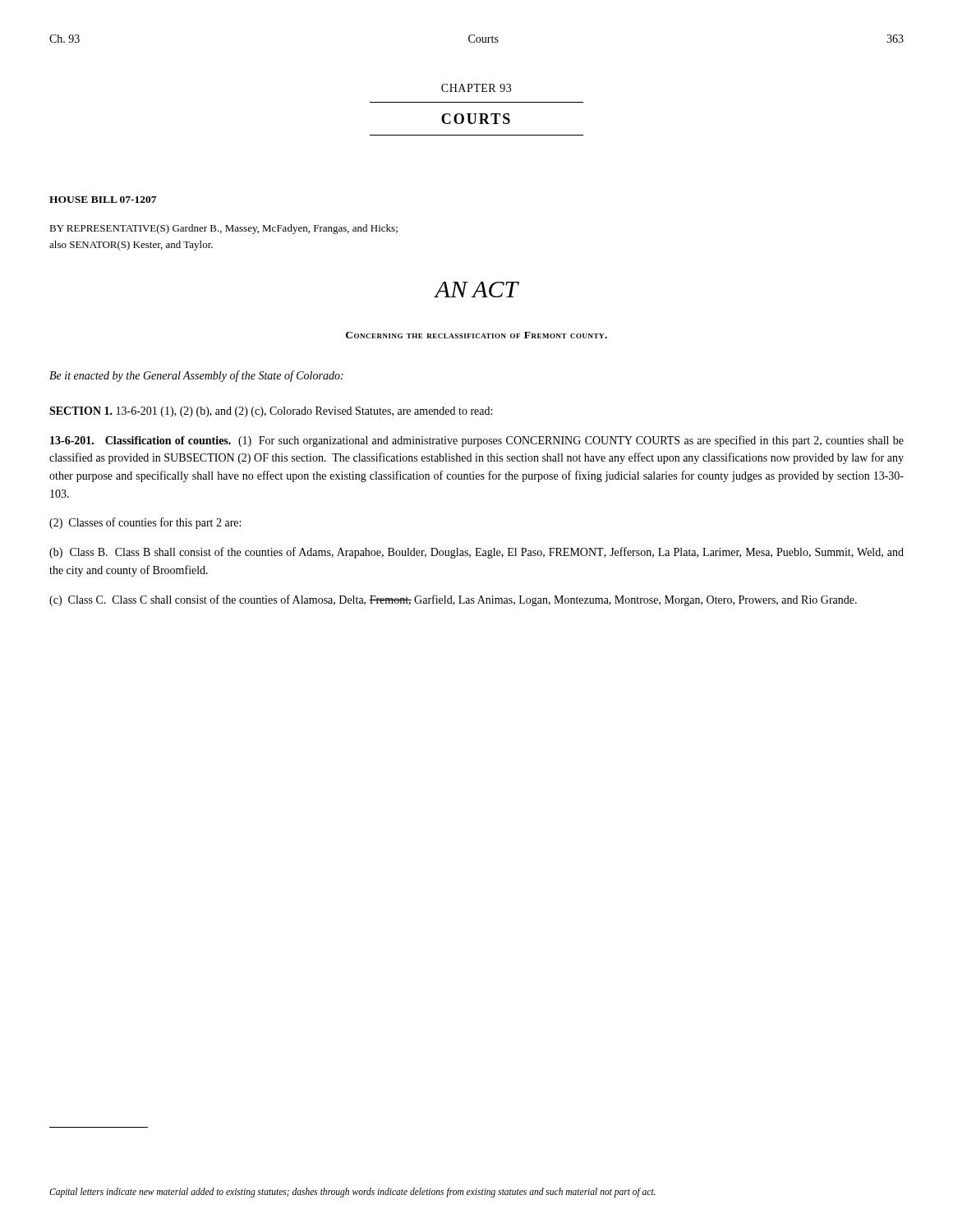Click on the block starting "(2) Classes of counties for"

tap(145, 523)
